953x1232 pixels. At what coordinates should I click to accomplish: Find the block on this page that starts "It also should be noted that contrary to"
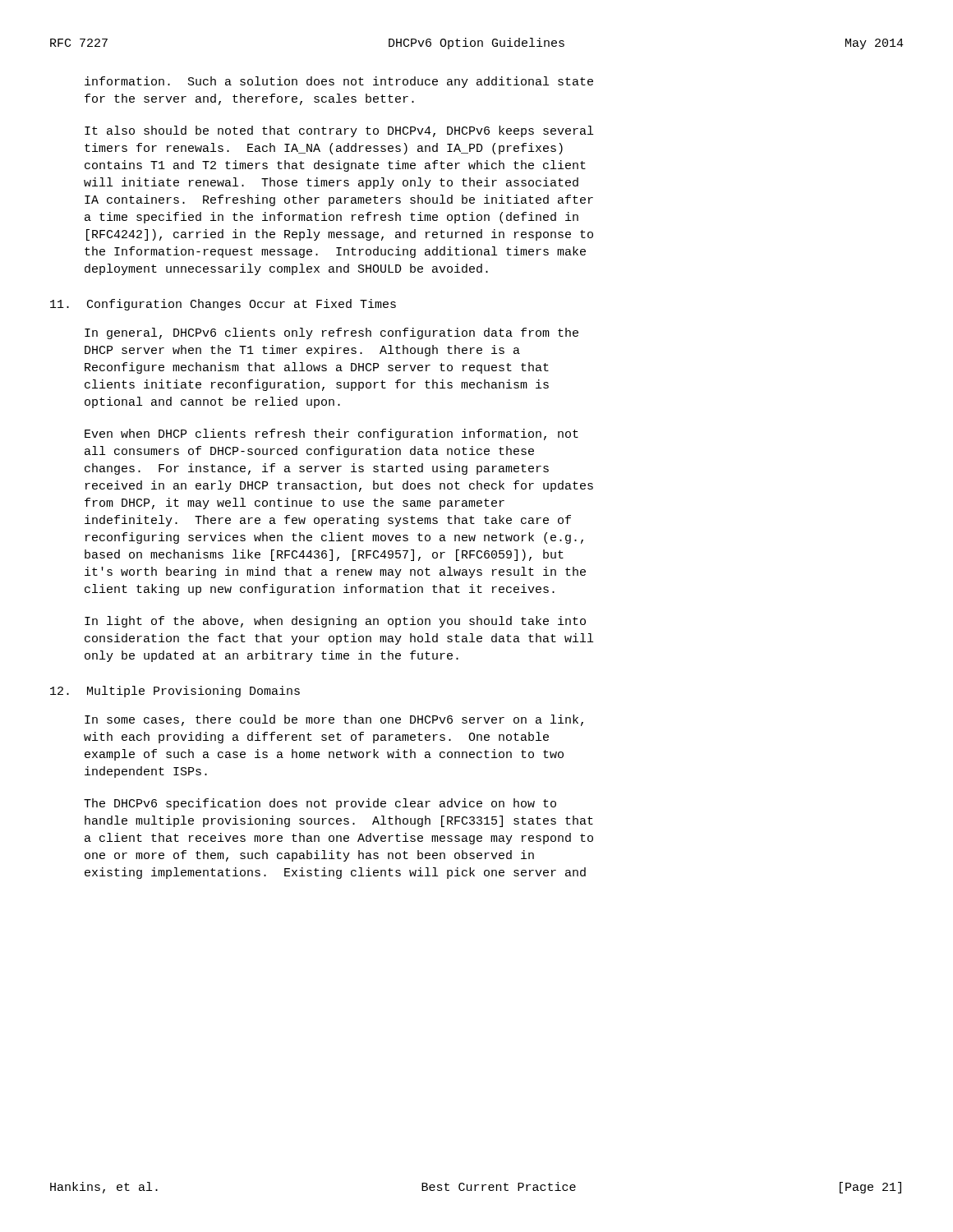pyautogui.click(x=339, y=201)
